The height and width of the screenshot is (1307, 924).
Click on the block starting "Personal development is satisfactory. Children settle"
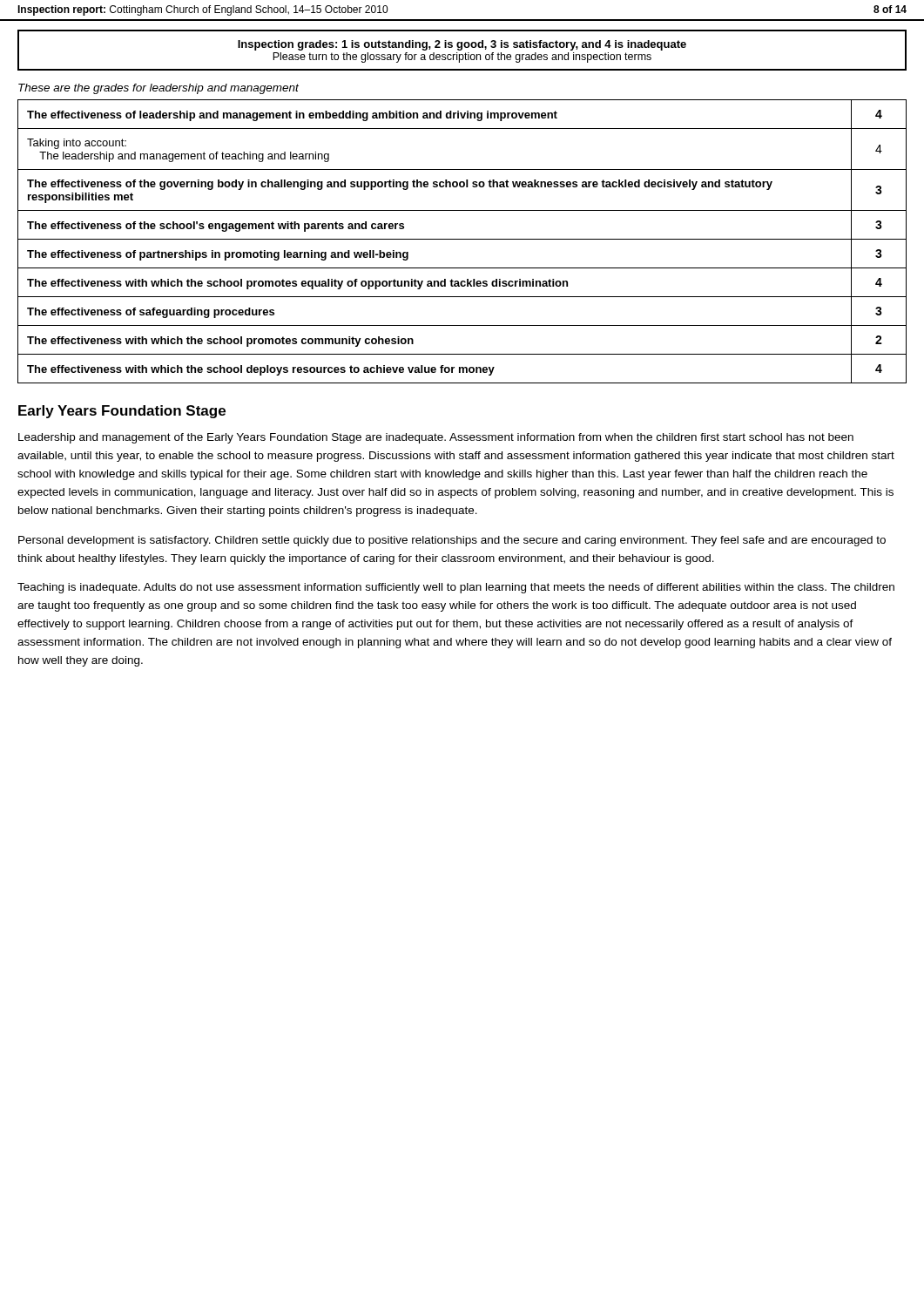[x=452, y=549]
